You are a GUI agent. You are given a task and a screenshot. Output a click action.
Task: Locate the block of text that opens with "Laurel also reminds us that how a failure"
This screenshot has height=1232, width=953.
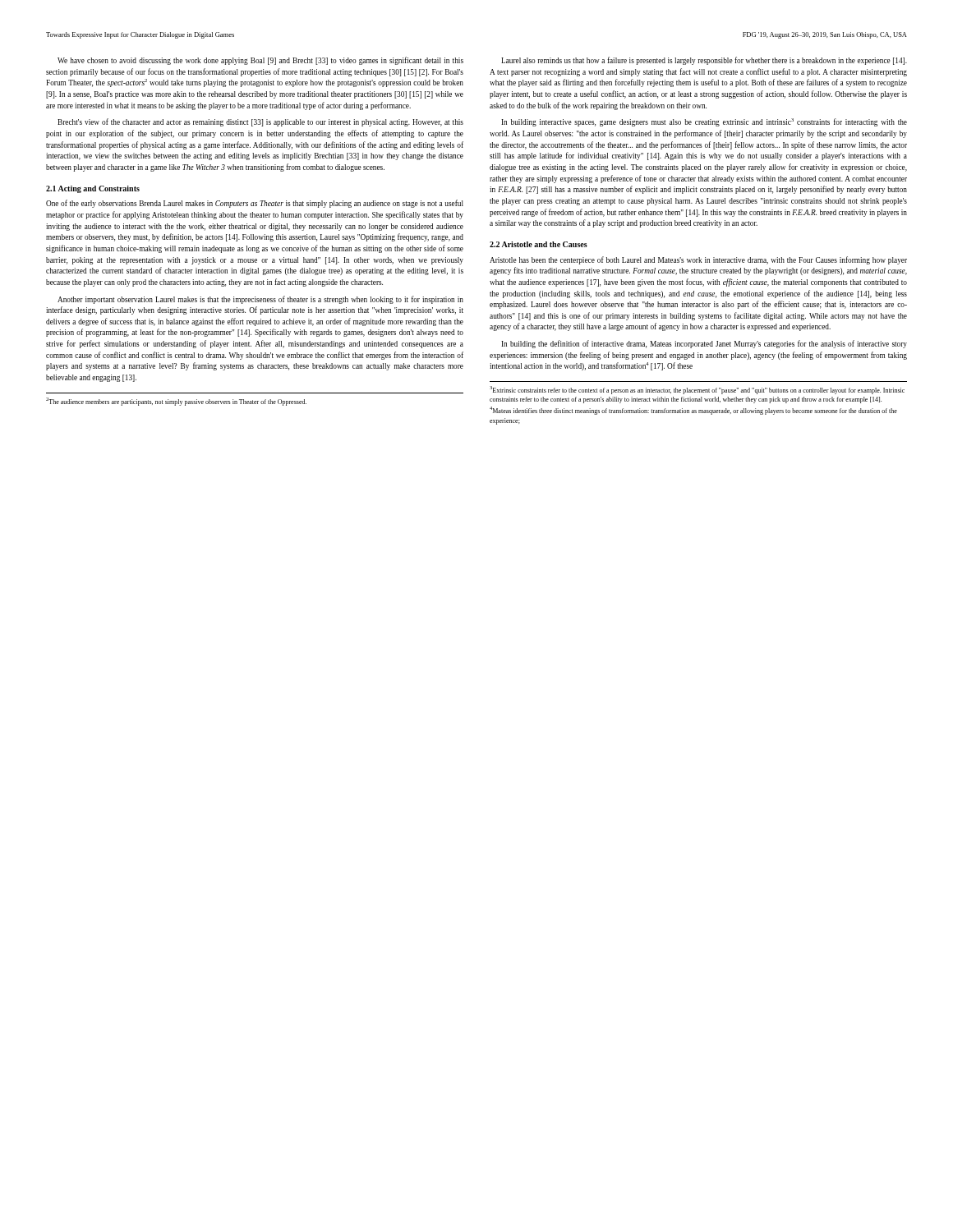tap(698, 84)
